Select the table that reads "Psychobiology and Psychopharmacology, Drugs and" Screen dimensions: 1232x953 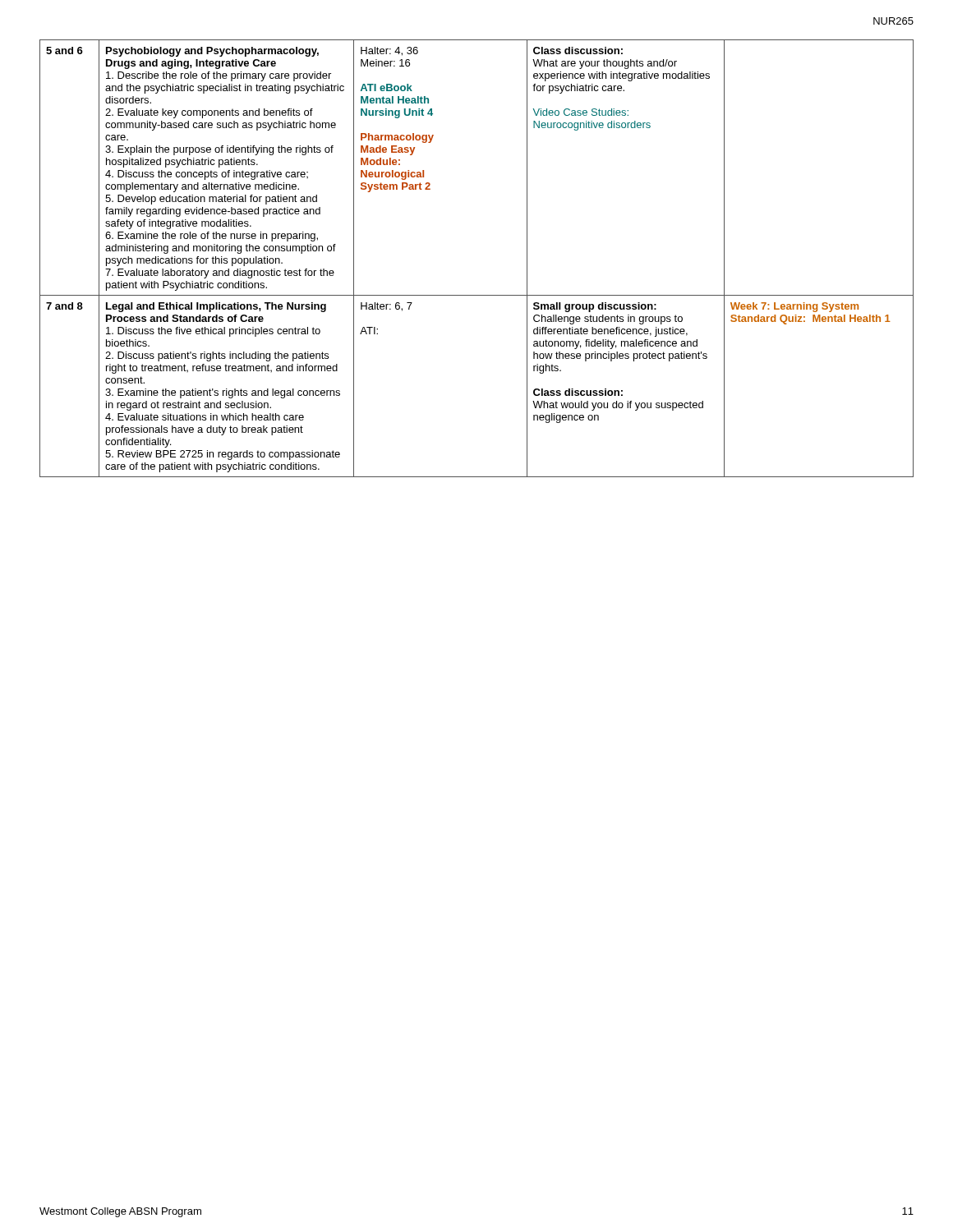476,258
